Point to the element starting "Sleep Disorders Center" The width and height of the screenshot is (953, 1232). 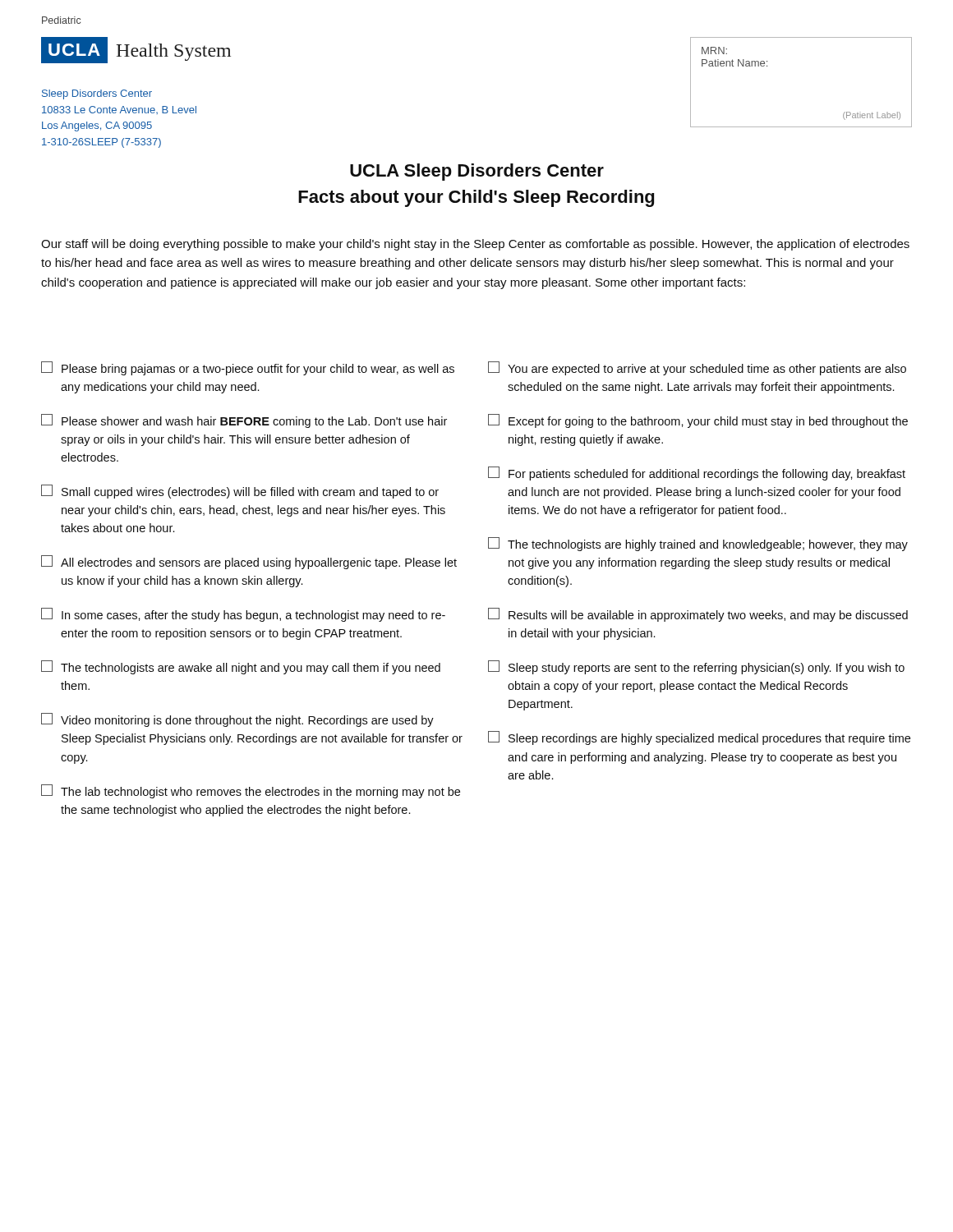(119, 117)
